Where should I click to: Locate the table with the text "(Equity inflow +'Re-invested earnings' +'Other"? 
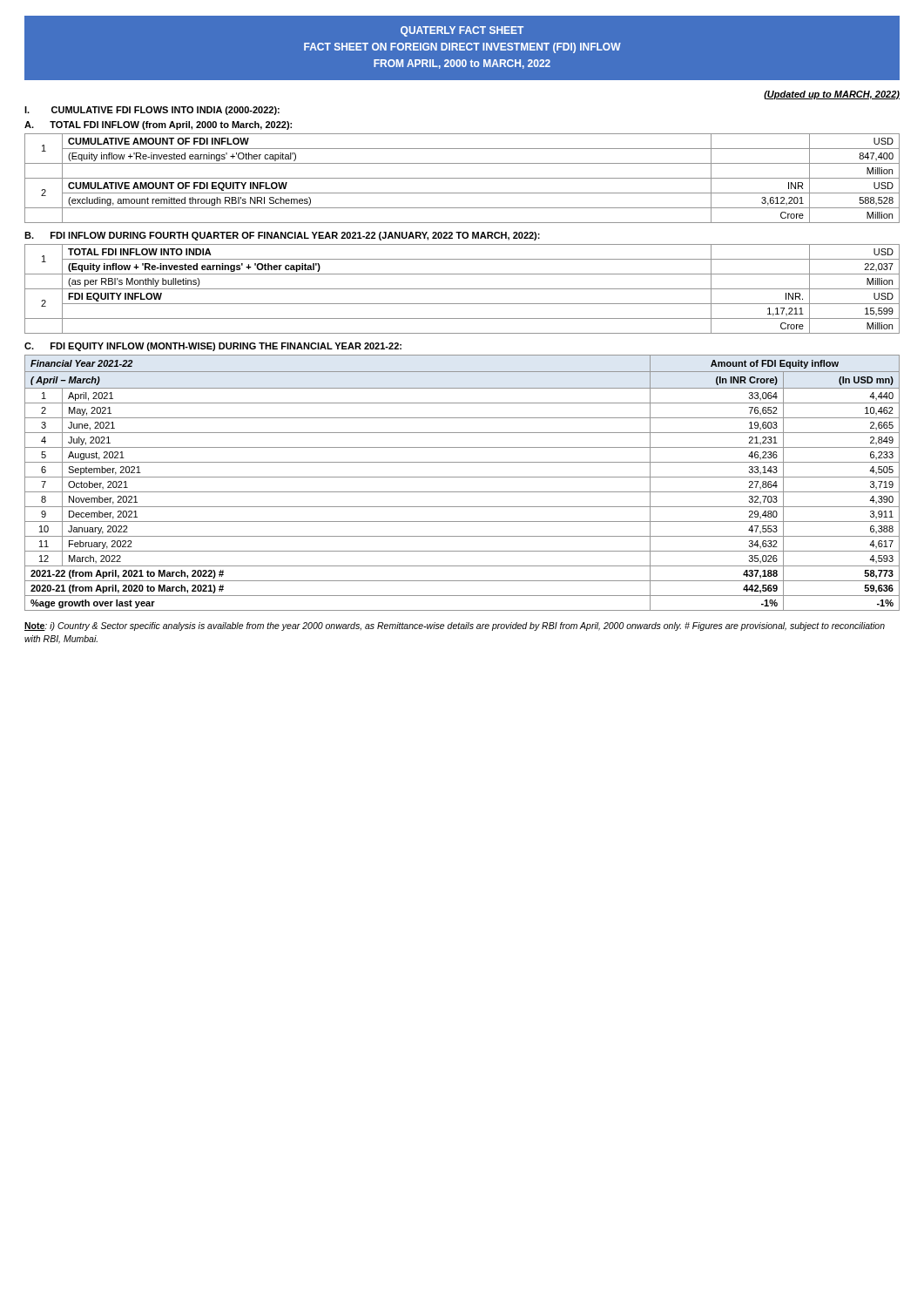[x=462, y=178]
